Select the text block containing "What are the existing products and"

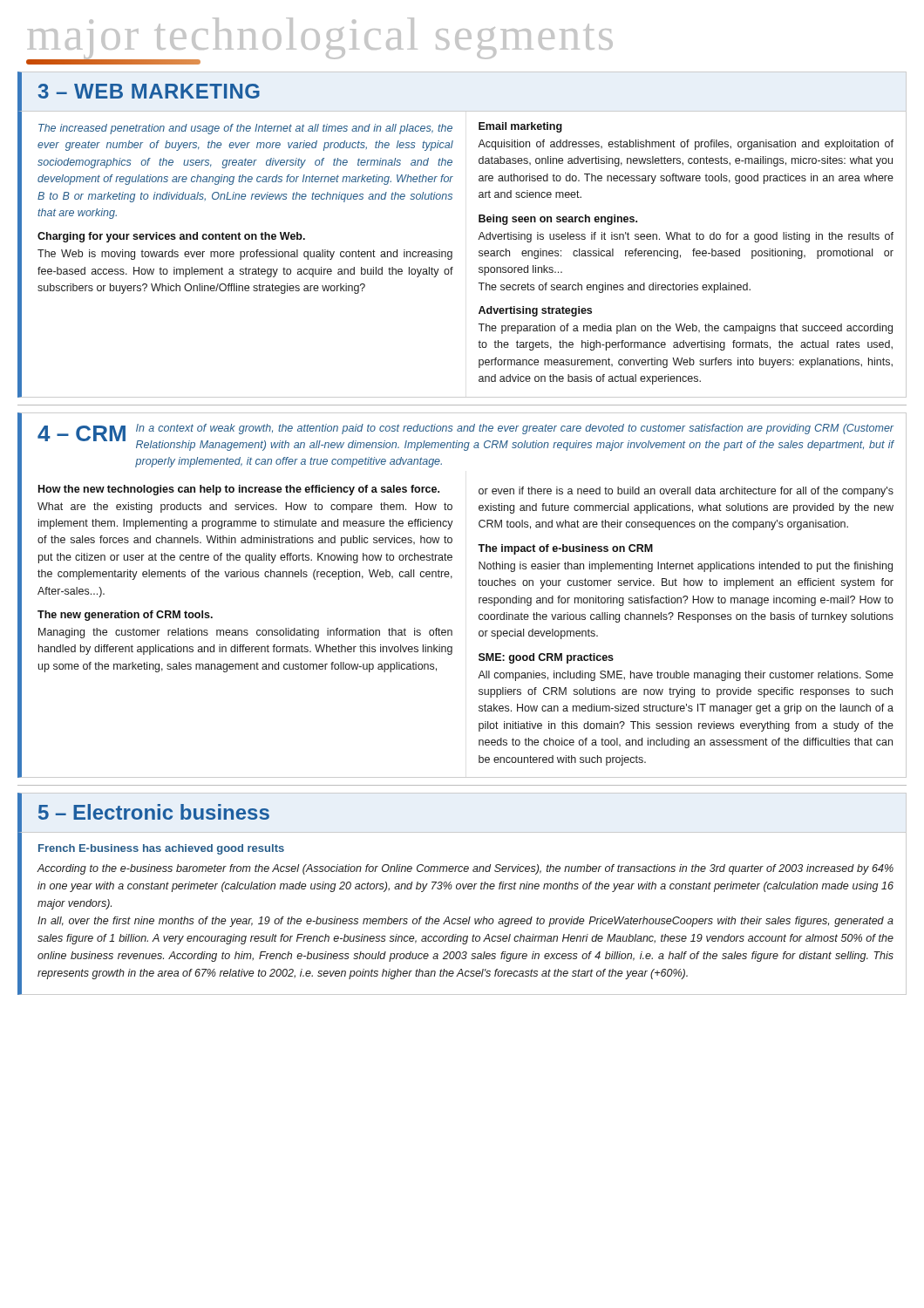point(245,549)
